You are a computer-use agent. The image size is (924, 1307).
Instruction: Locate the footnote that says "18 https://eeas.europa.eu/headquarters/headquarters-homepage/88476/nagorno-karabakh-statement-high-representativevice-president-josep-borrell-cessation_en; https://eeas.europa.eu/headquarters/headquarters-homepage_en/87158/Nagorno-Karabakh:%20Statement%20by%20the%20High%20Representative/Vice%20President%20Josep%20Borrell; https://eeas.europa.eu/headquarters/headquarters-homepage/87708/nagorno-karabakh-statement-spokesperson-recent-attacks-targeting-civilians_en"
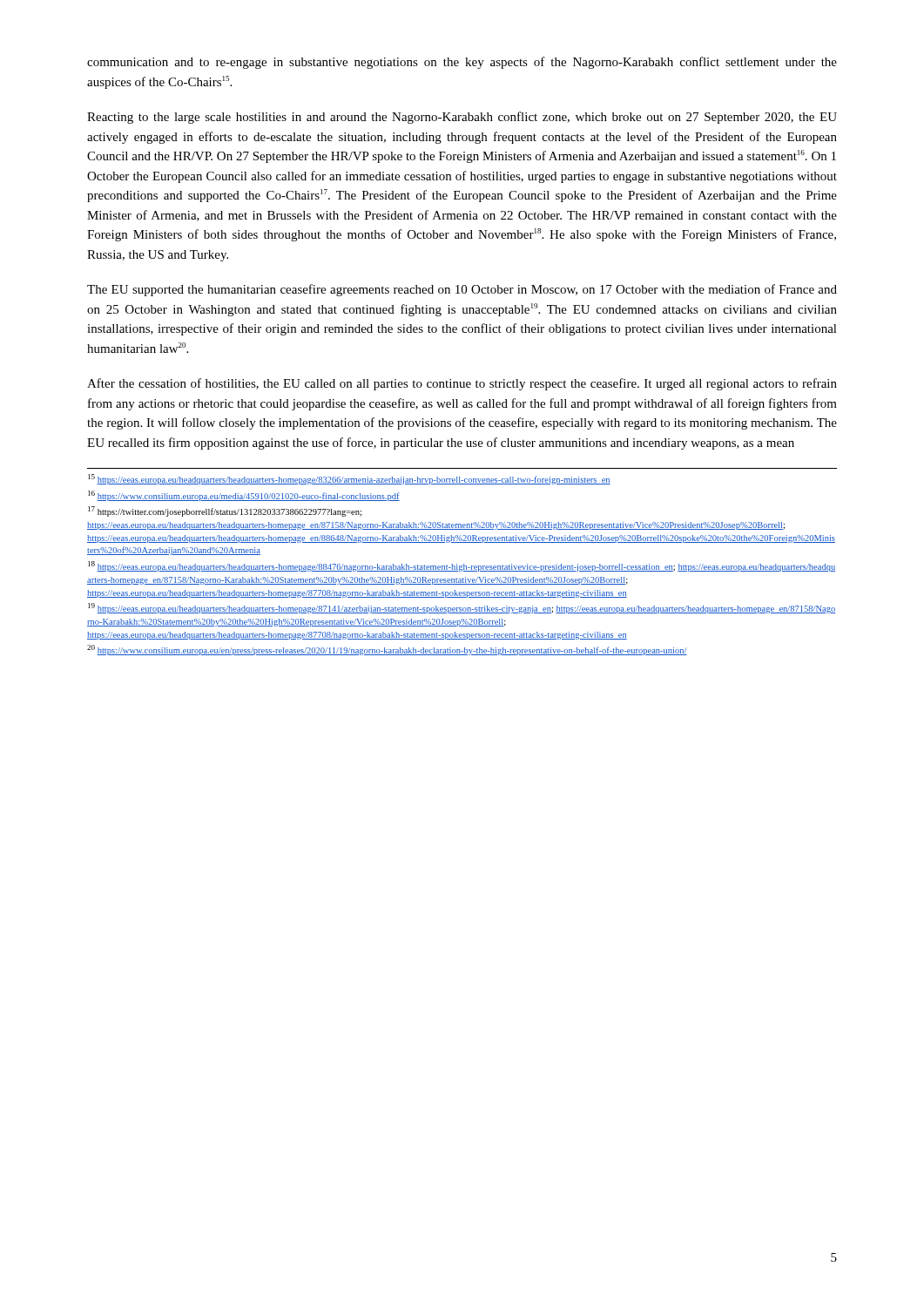461,579
